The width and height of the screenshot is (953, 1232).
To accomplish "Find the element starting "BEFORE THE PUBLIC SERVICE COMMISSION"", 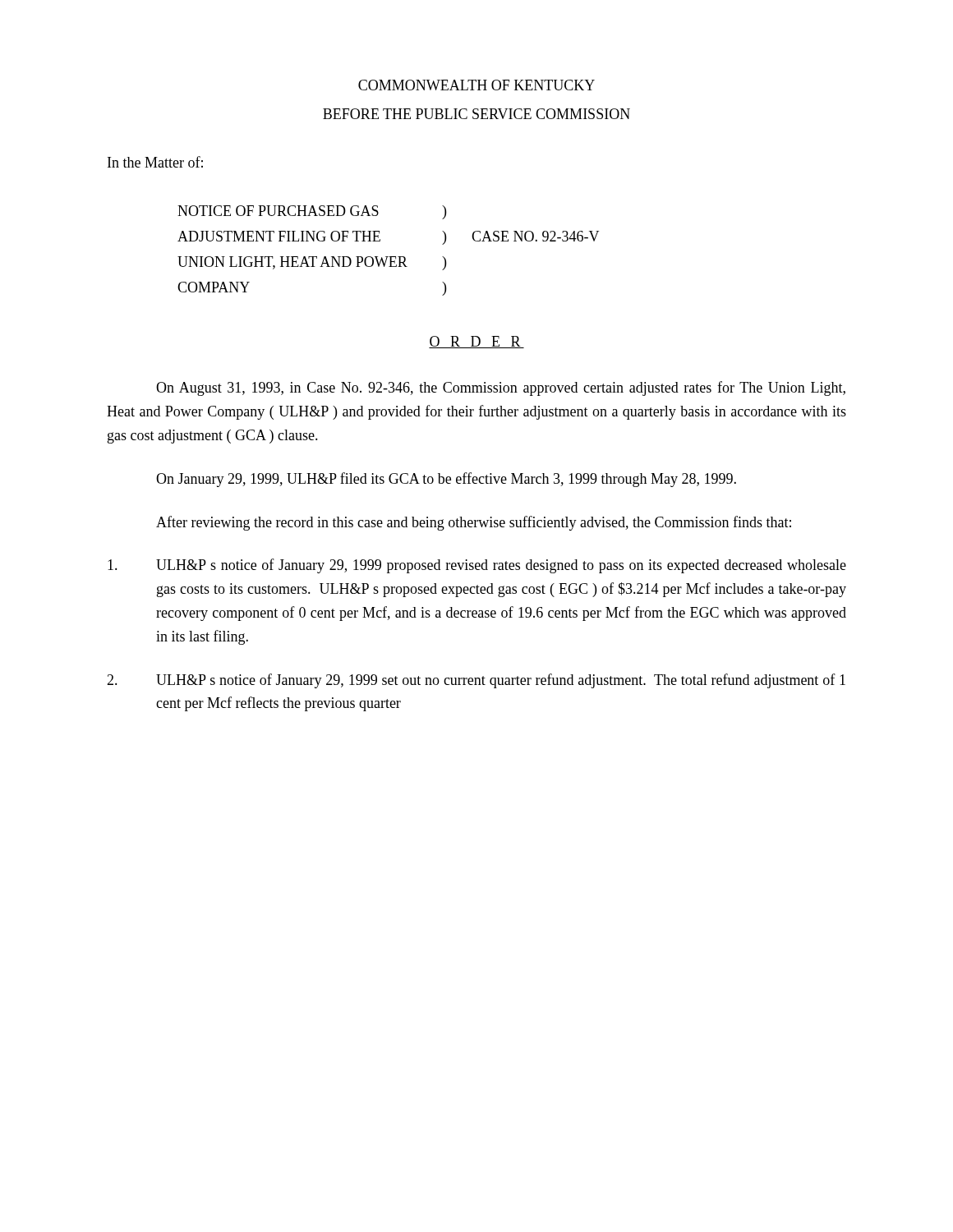I will pyautogui.click(x=476, y=114).
